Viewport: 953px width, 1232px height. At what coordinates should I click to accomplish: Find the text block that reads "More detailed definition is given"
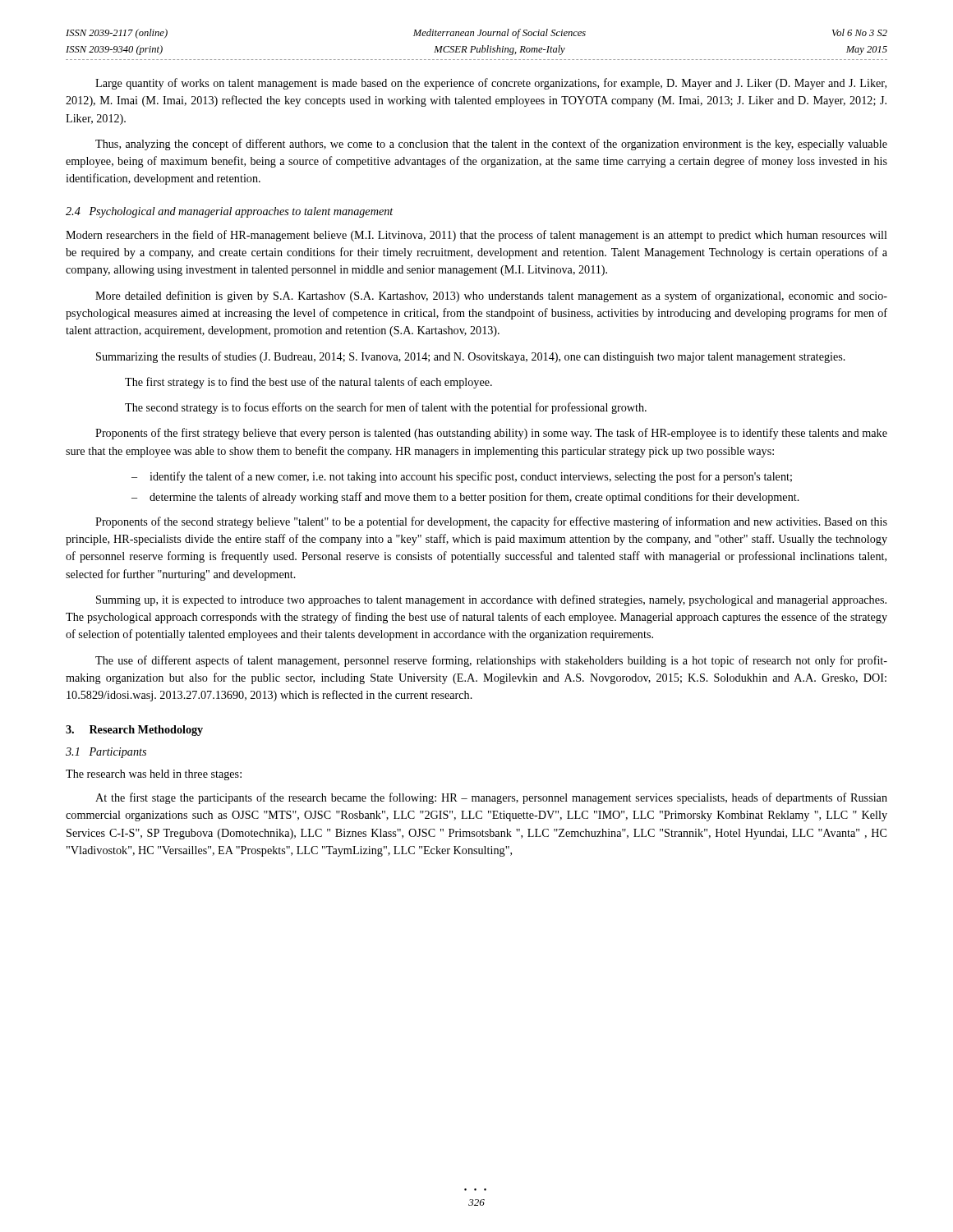coord(476,313)
